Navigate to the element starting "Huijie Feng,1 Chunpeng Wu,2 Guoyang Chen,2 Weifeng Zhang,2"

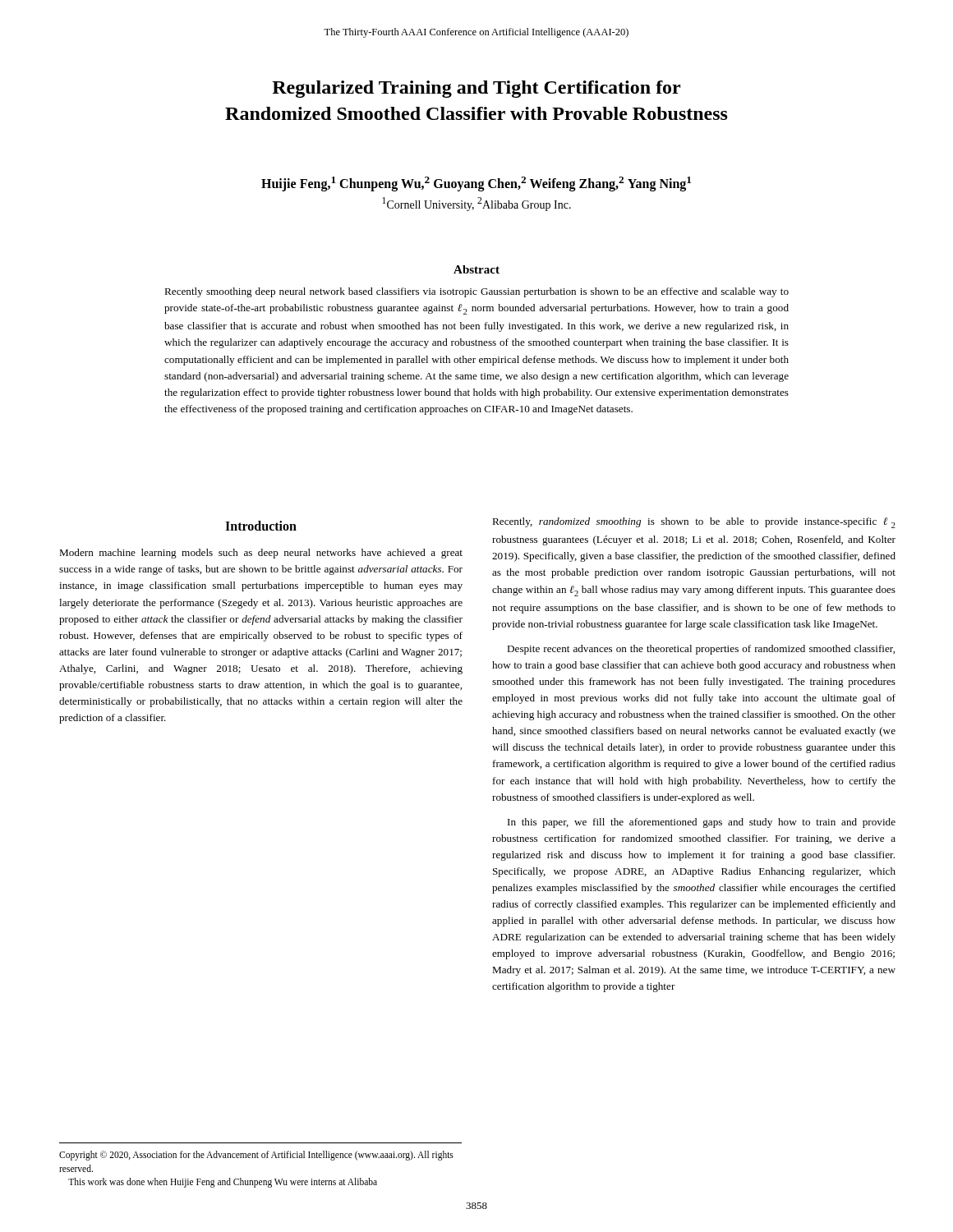click(x=476, y=192)
